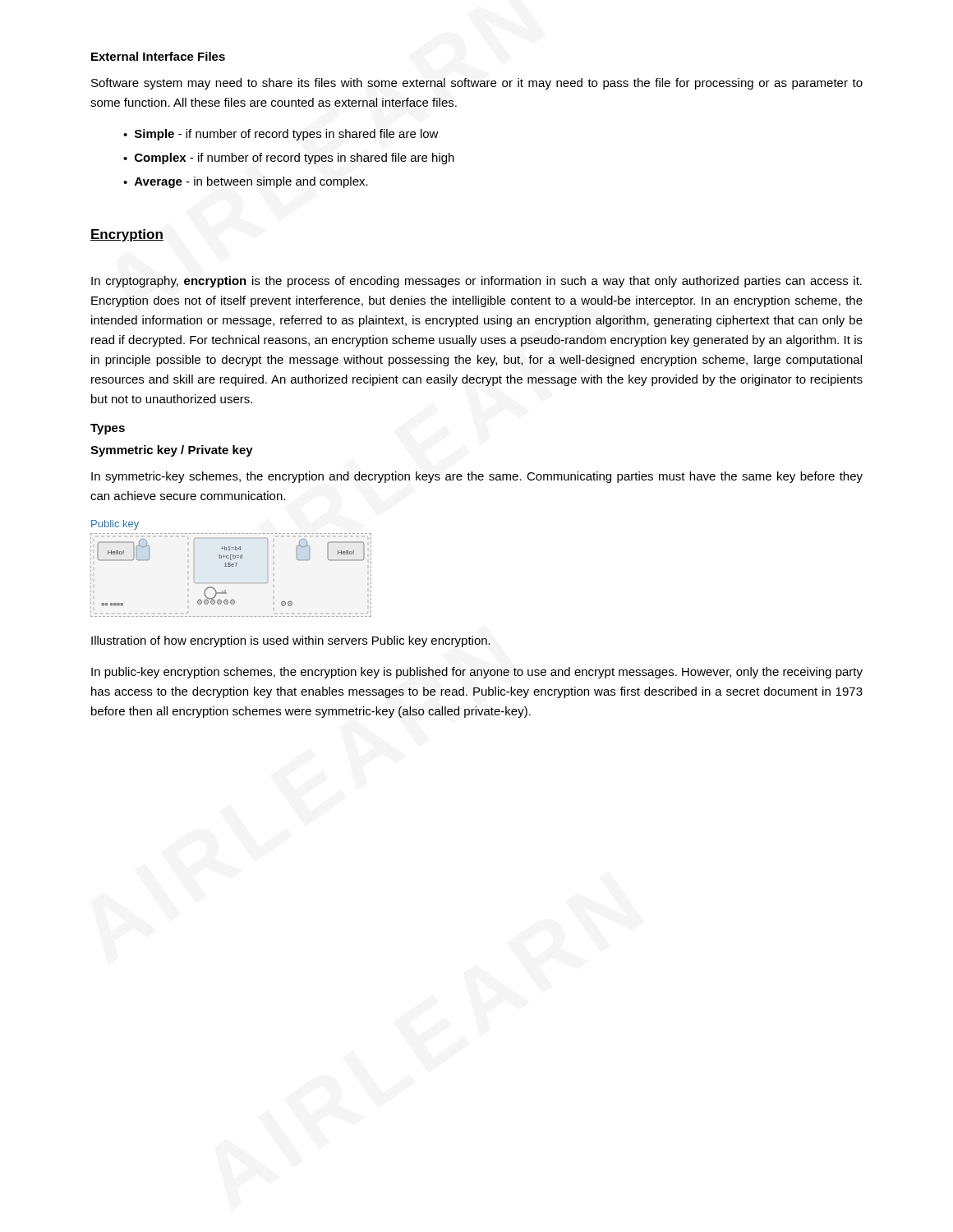The image size is (953, 1232).
Task: Find the list item that reads "• Simple - if number of record types"
Action: [281, 134]
